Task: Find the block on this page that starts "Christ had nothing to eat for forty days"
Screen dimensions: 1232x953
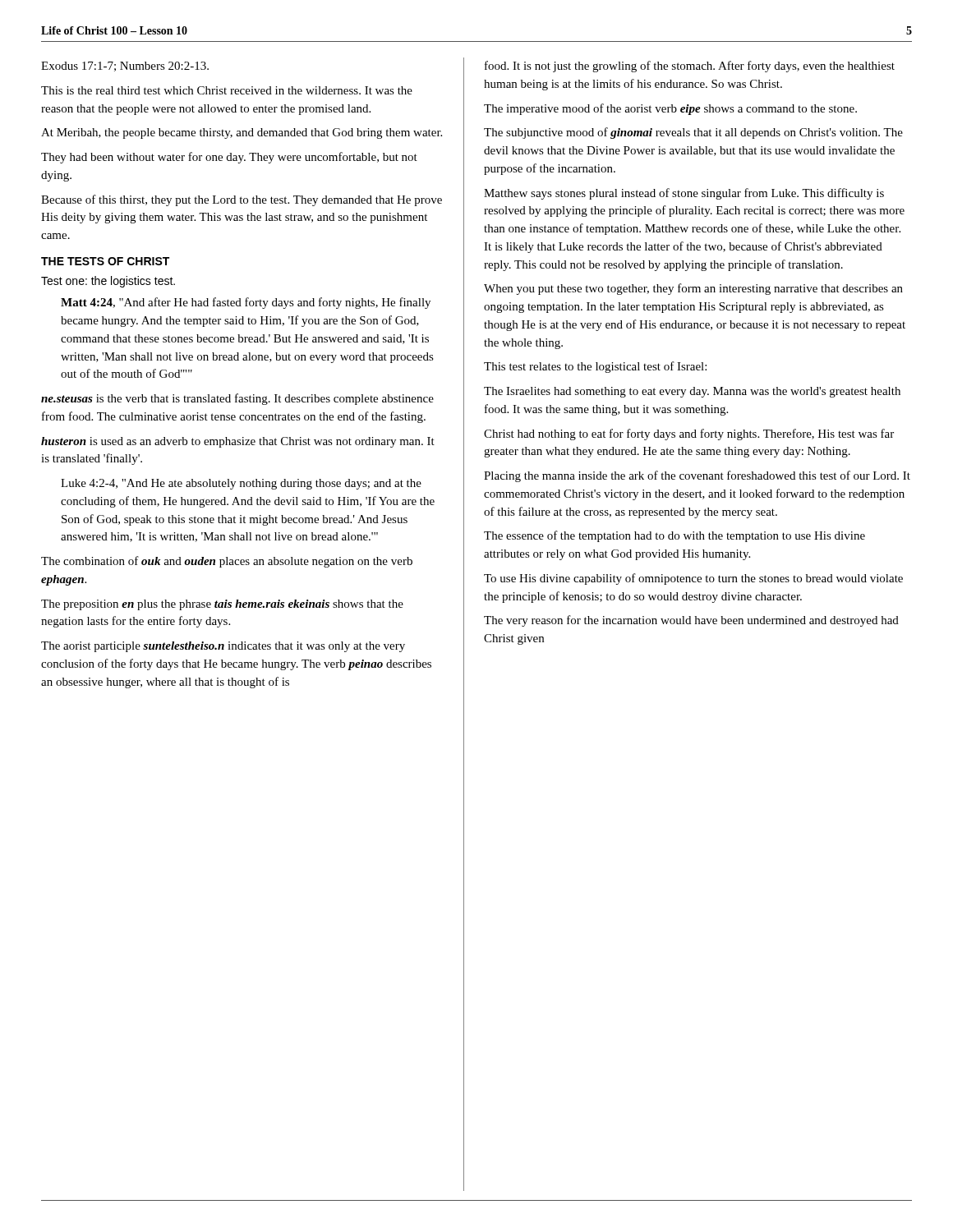Action: click(x=698, y=443)
